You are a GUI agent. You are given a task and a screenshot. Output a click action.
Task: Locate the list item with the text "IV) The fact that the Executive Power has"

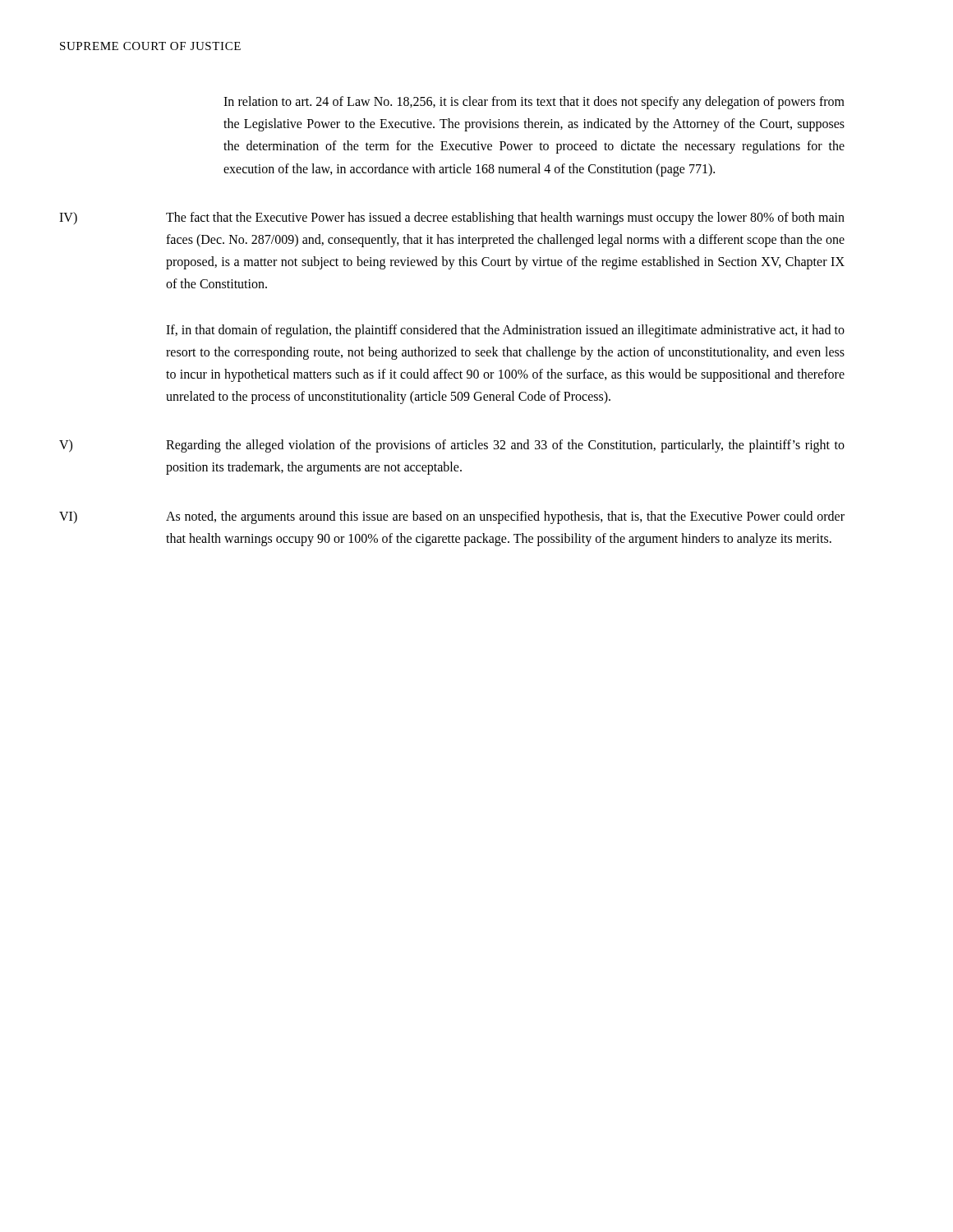point(452,218)
